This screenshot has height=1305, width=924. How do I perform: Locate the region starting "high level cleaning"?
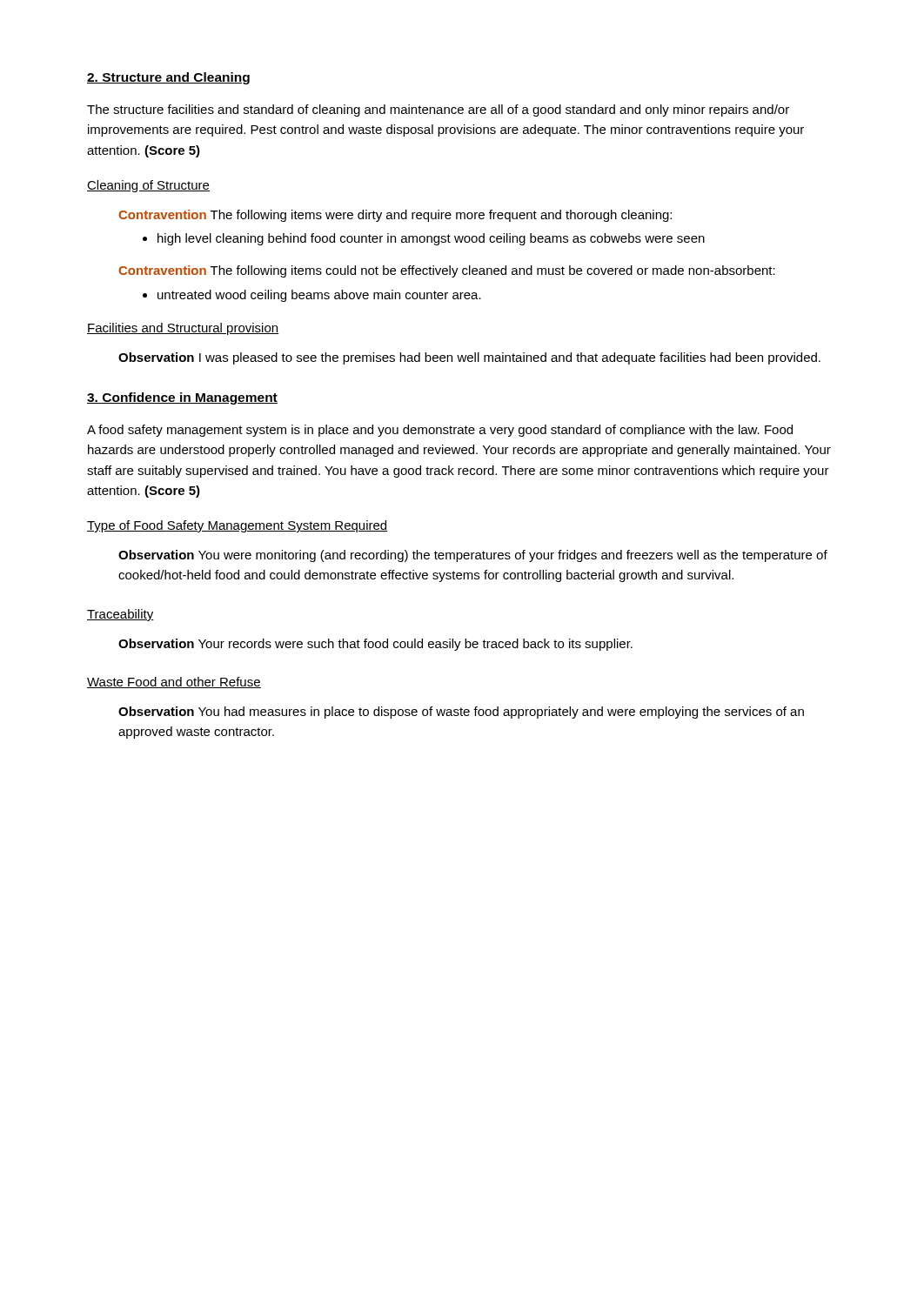[488, 238]
